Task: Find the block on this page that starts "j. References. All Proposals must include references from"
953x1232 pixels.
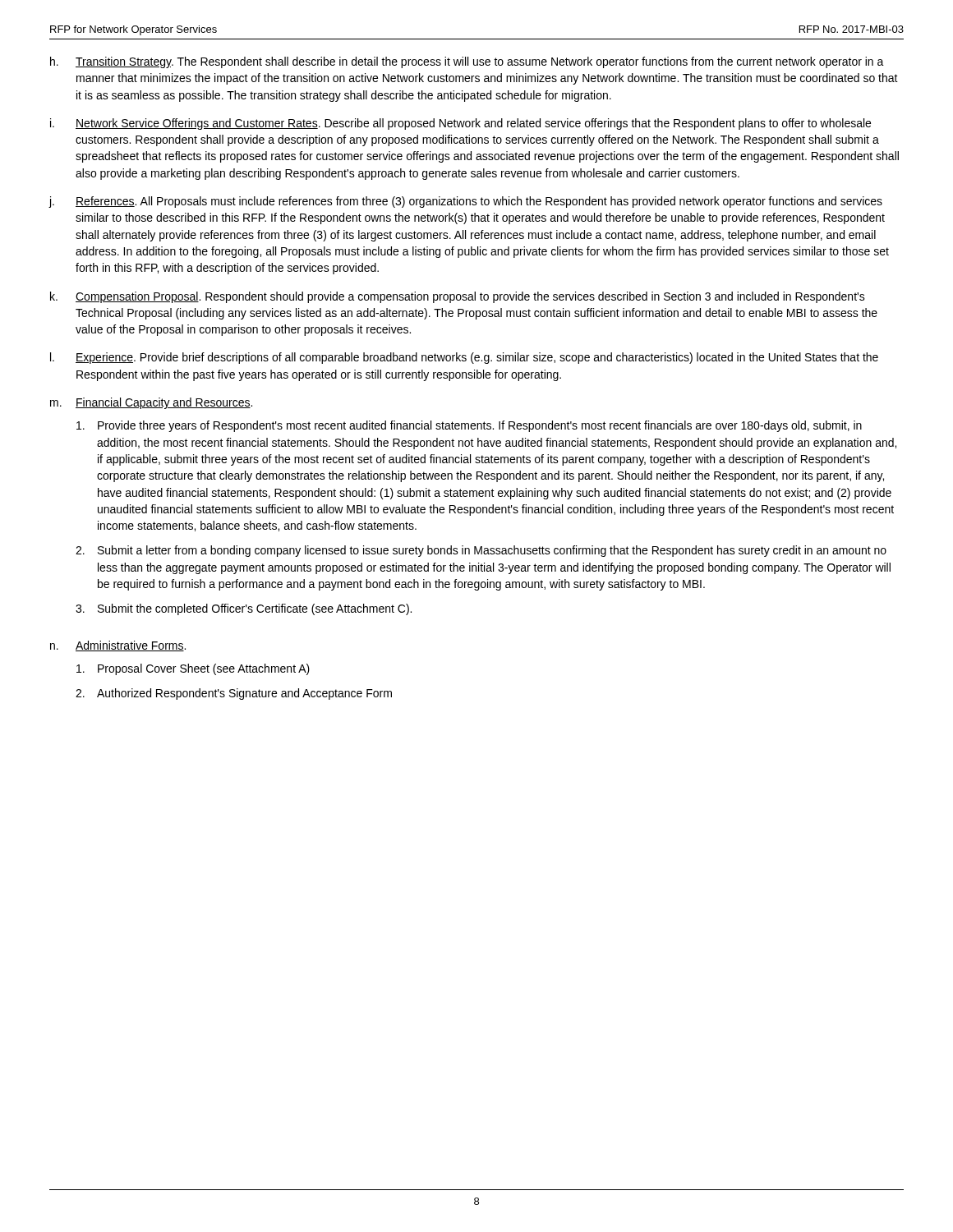Action: [x=476, y=235]
